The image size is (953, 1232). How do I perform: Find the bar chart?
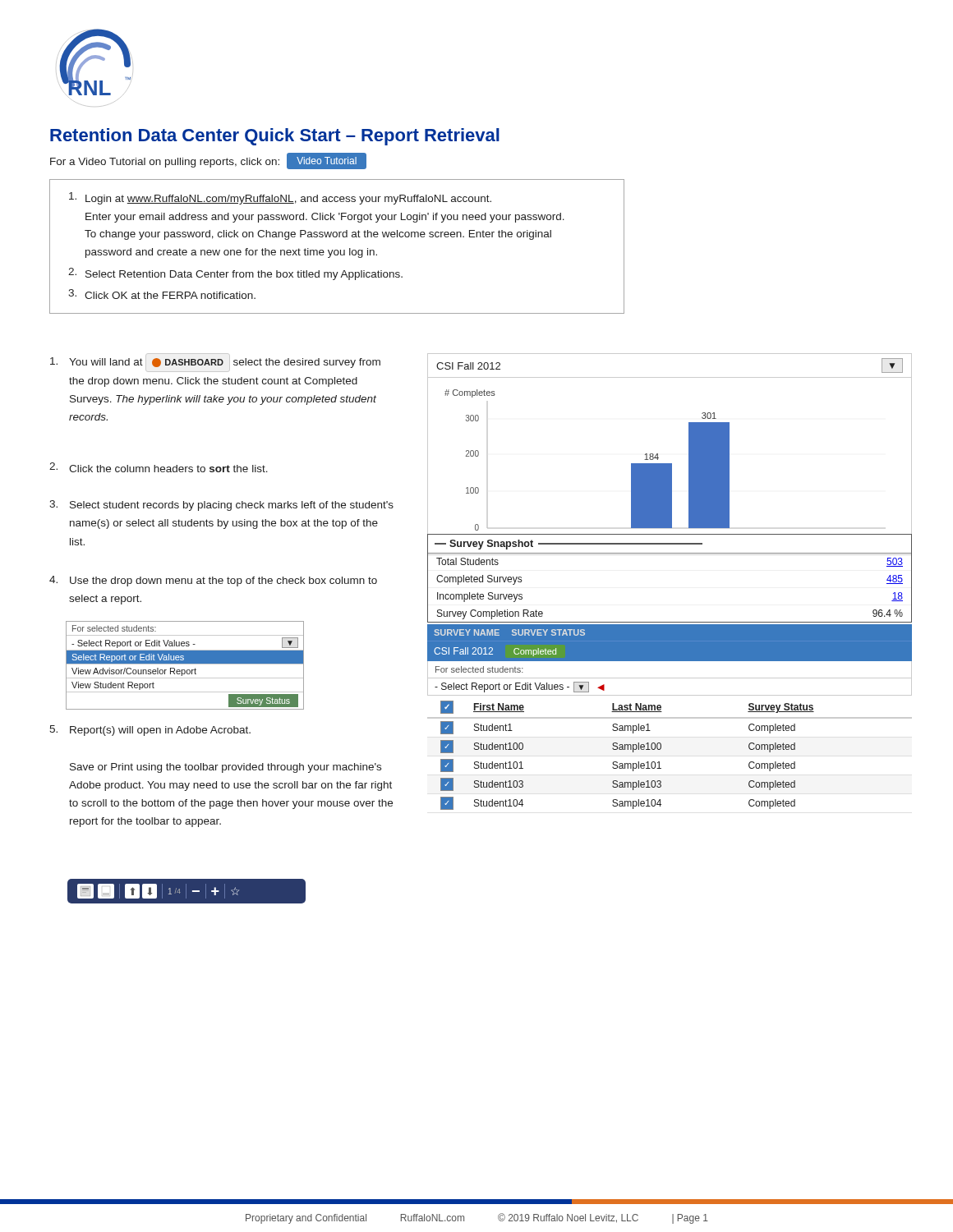pos(670,454)
